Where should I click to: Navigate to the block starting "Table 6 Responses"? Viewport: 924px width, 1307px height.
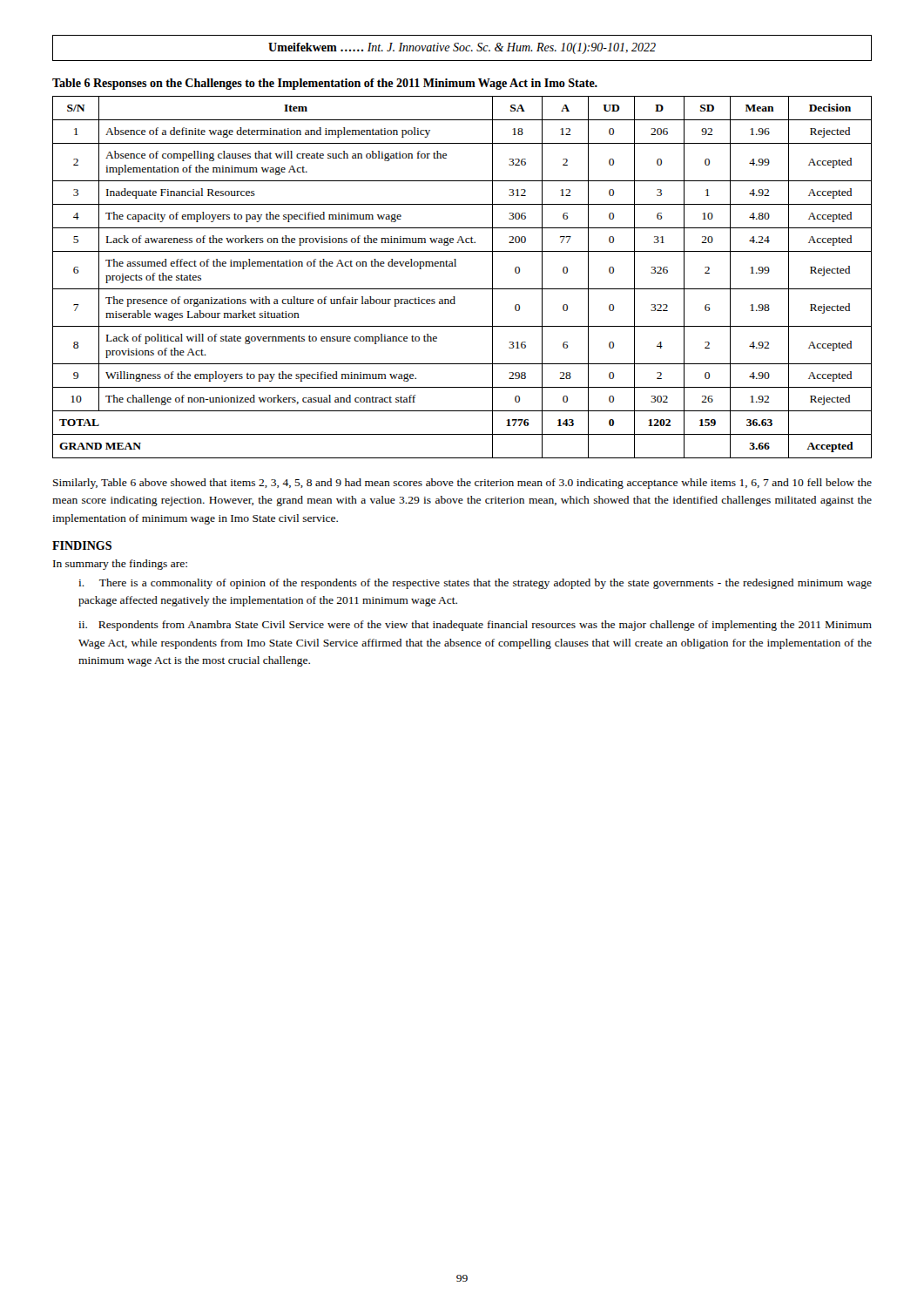click(325, 83)
